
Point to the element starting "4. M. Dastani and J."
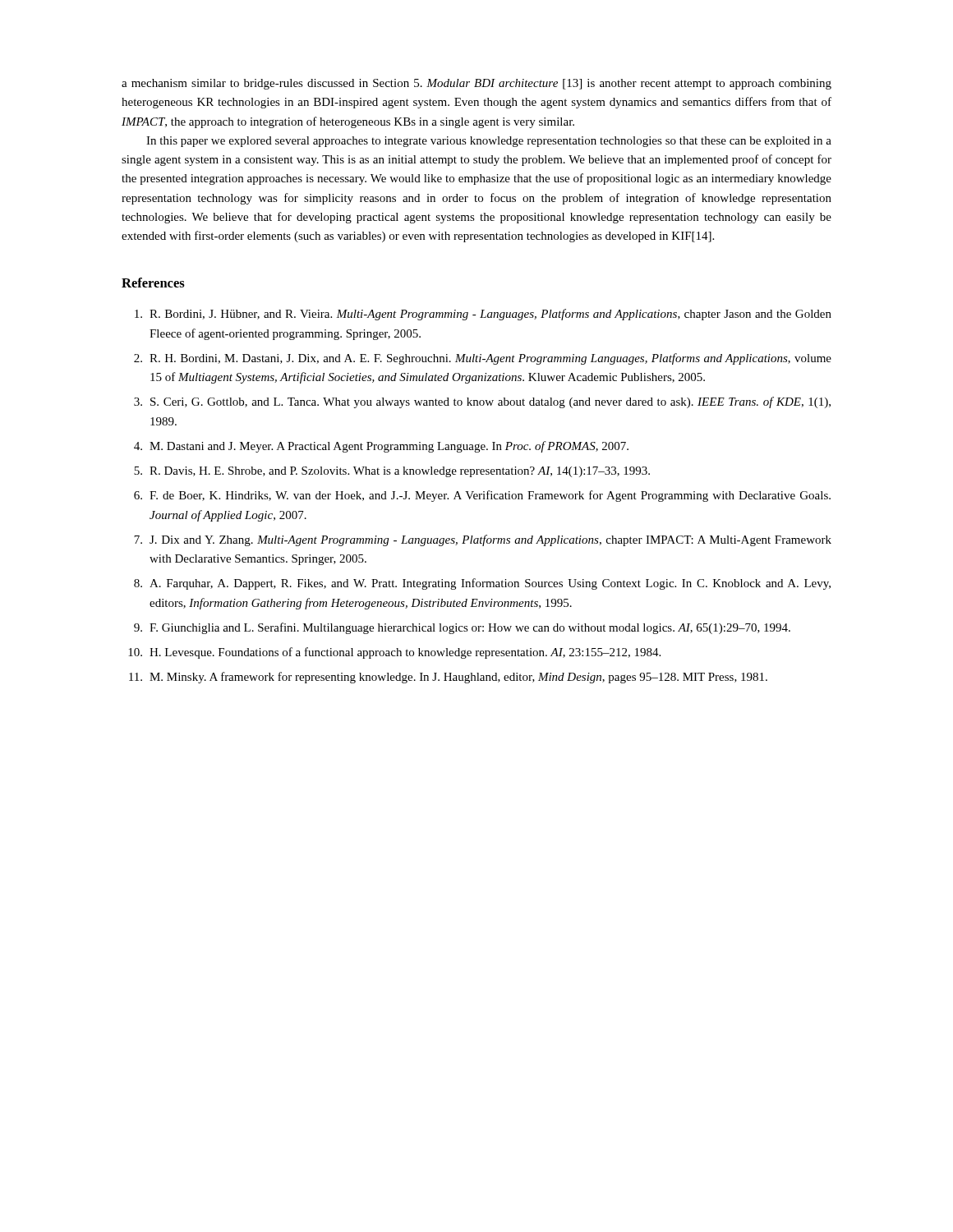coord(476,446)
